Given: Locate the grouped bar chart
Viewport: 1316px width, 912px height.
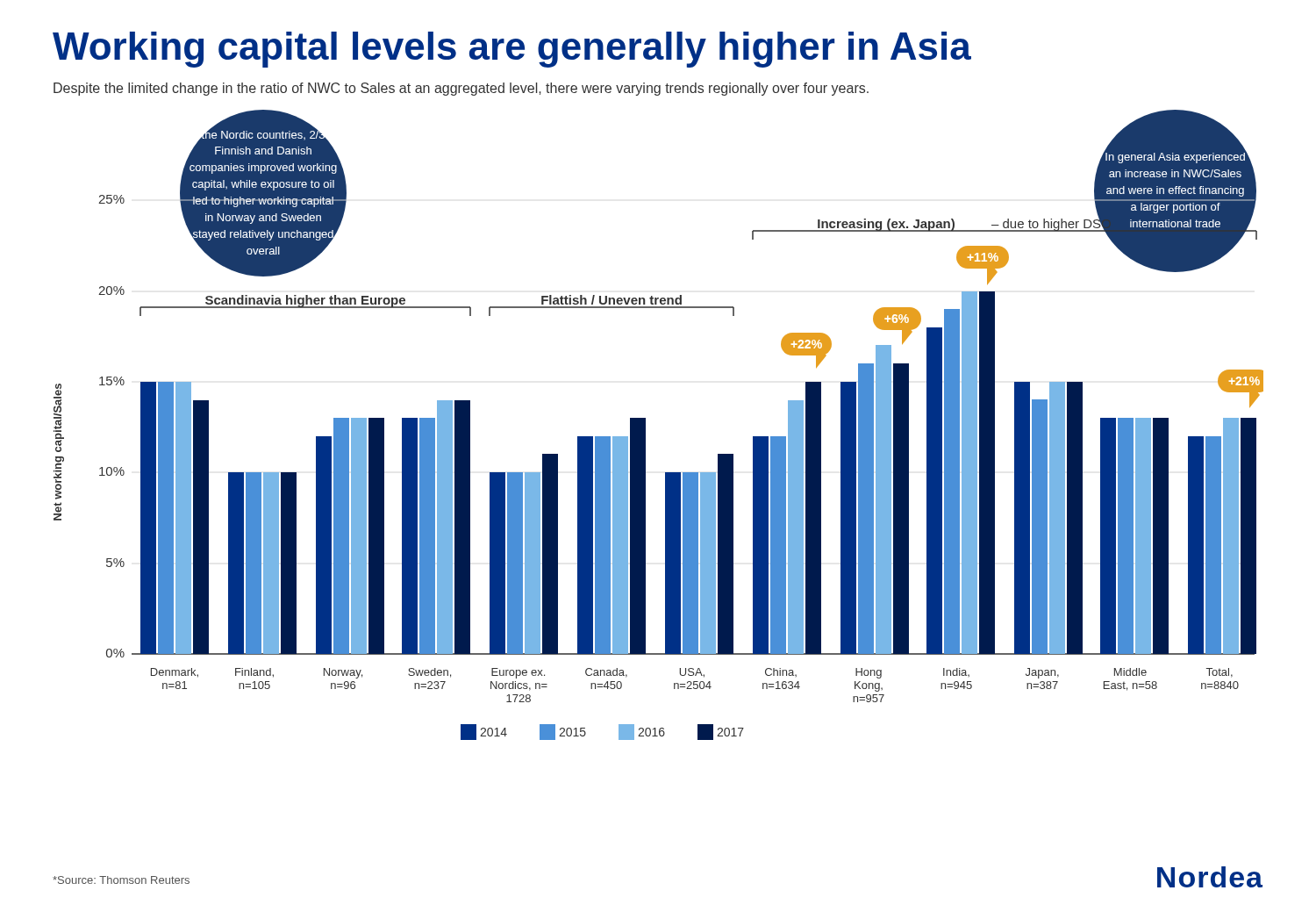Looking at the screenshot, I should tap(658, 443).
